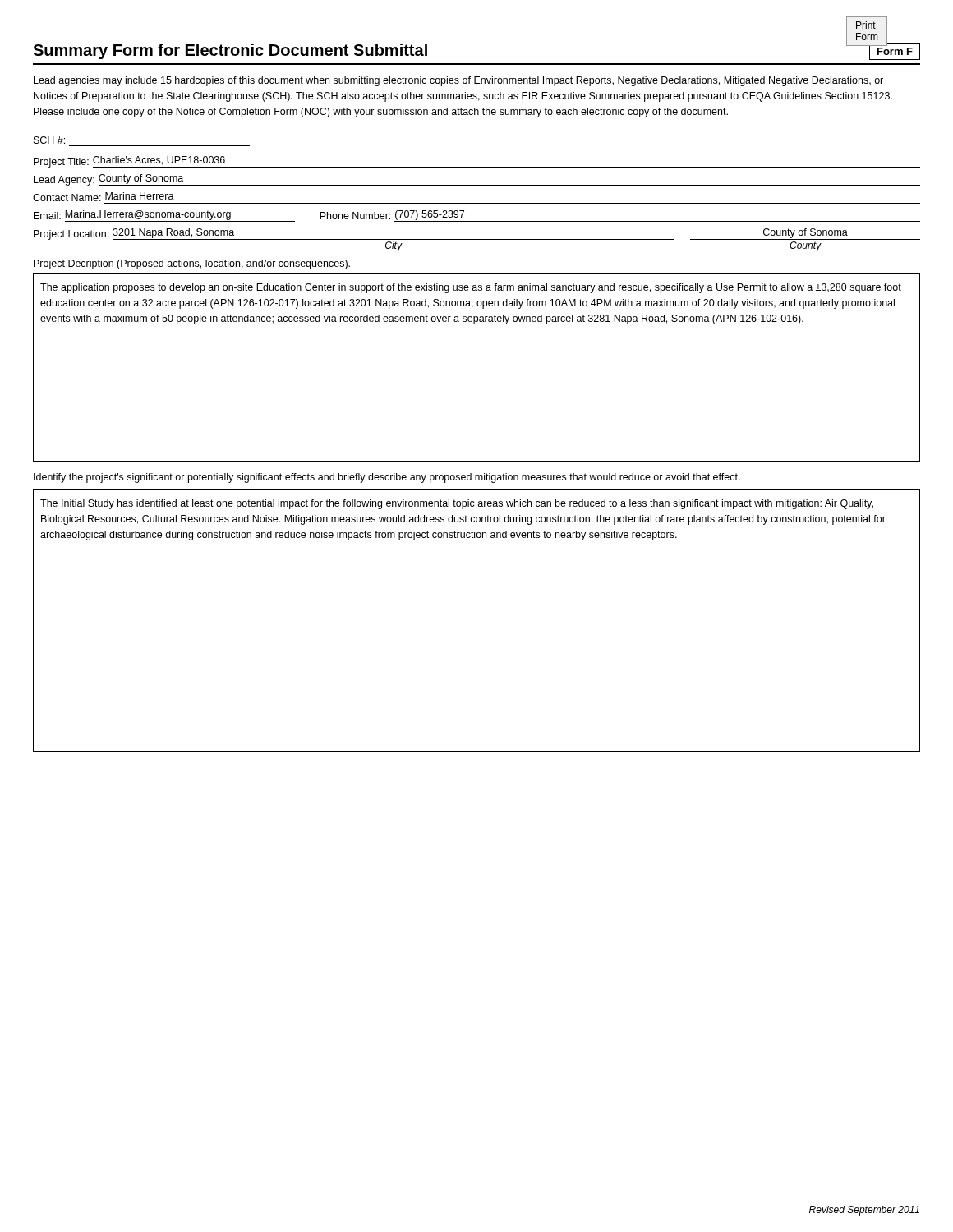Where is the passage that starts "Lead Agency: County"?
The width and height of the screenshot is (953, 1232).
[x=476, y=179]
